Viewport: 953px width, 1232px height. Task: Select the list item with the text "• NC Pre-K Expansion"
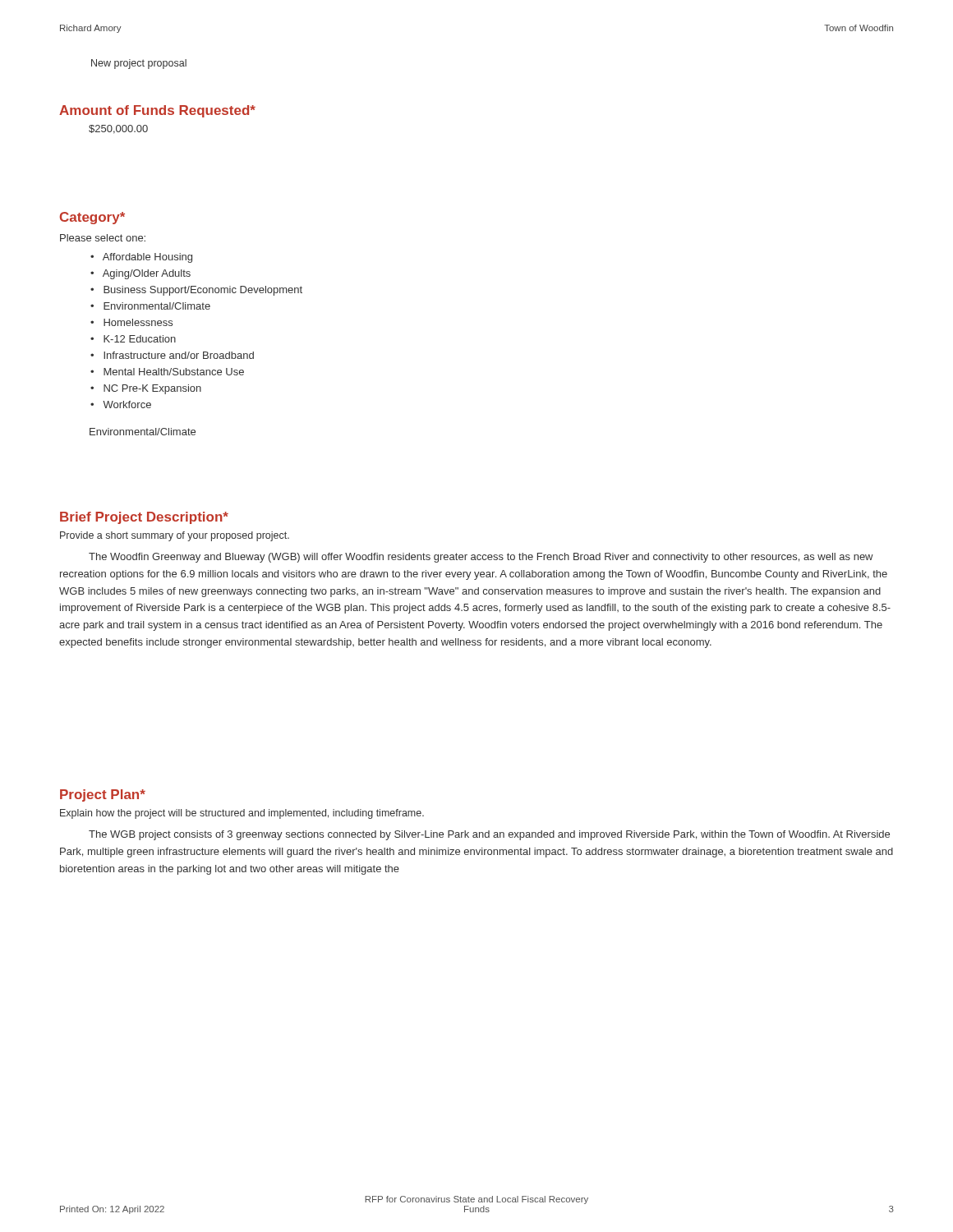coord(146,388)
